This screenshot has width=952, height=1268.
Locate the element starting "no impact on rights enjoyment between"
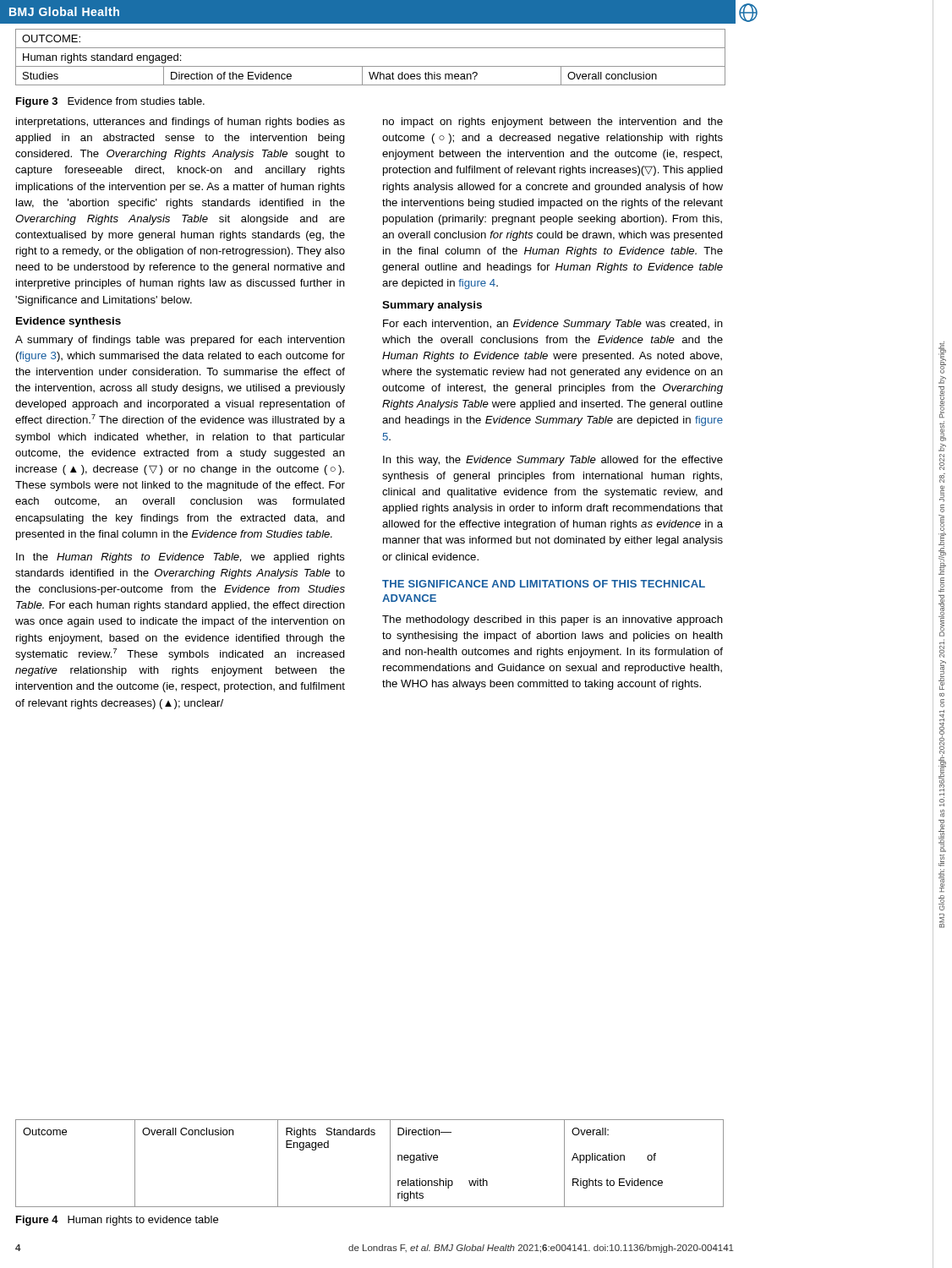coord(552,202)
